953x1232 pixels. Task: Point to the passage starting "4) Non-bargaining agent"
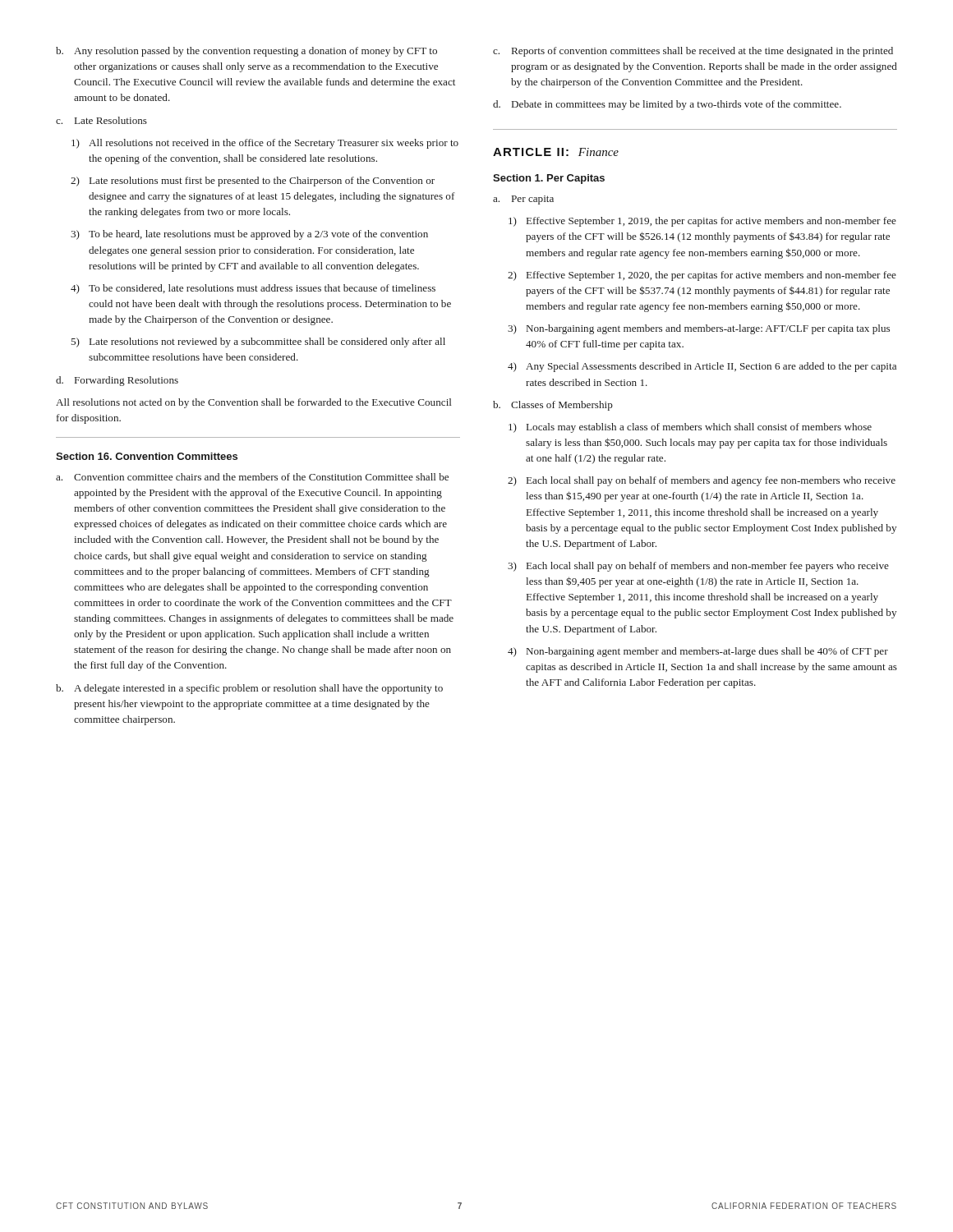[702, 666]
